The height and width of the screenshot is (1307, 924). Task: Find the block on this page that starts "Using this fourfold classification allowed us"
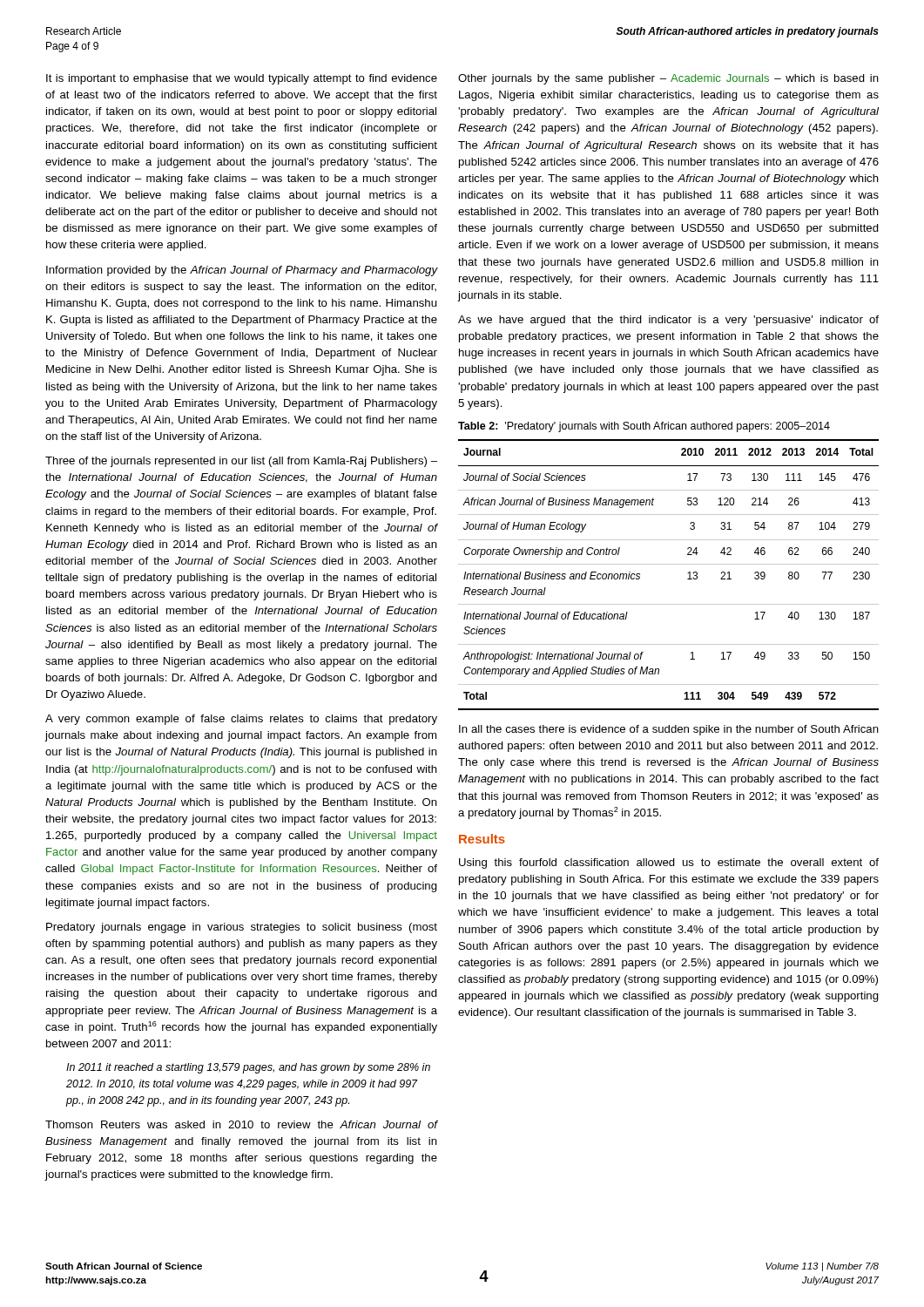click(668, 937)
